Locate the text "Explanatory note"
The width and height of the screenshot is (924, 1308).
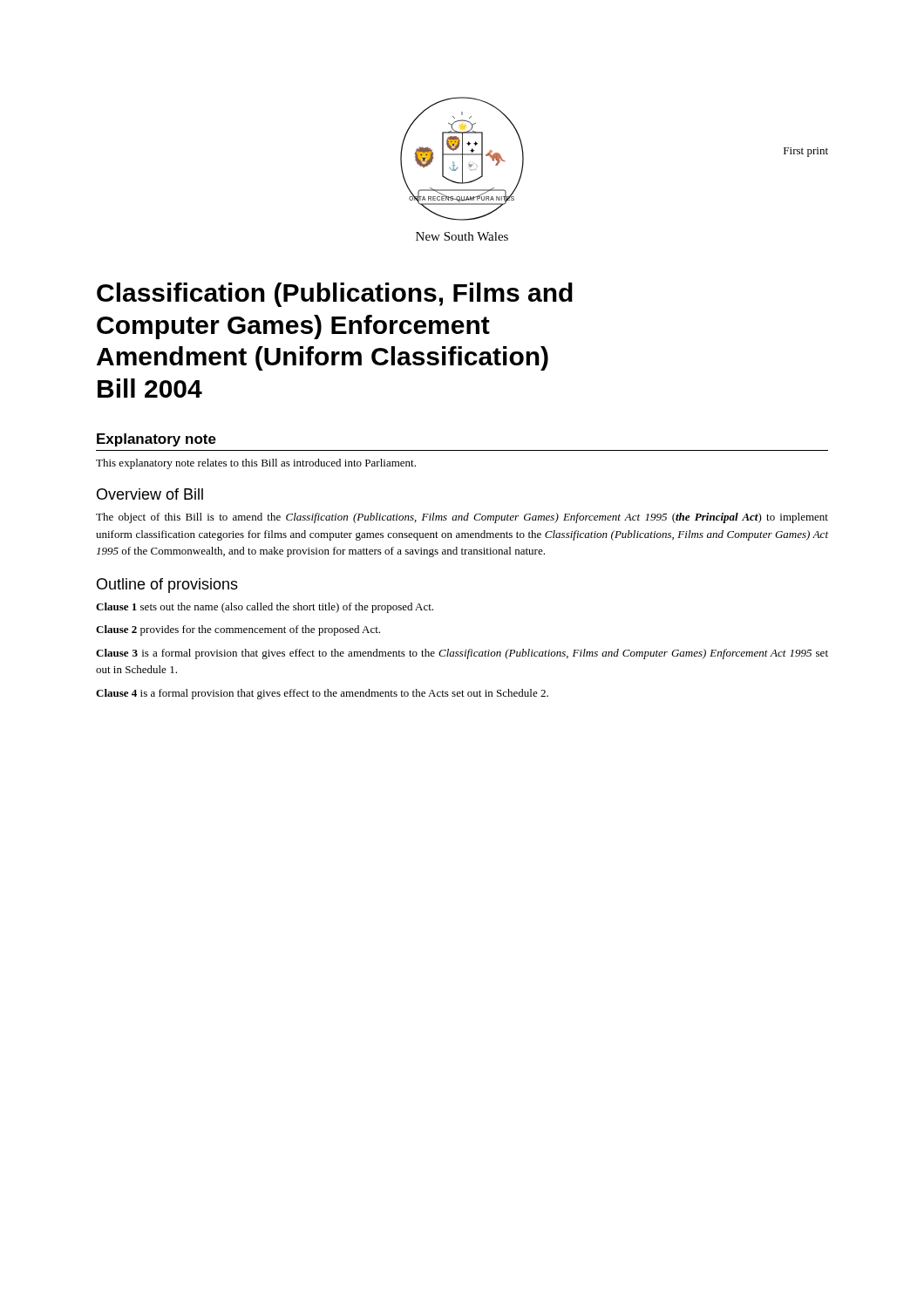coord(156,439)
